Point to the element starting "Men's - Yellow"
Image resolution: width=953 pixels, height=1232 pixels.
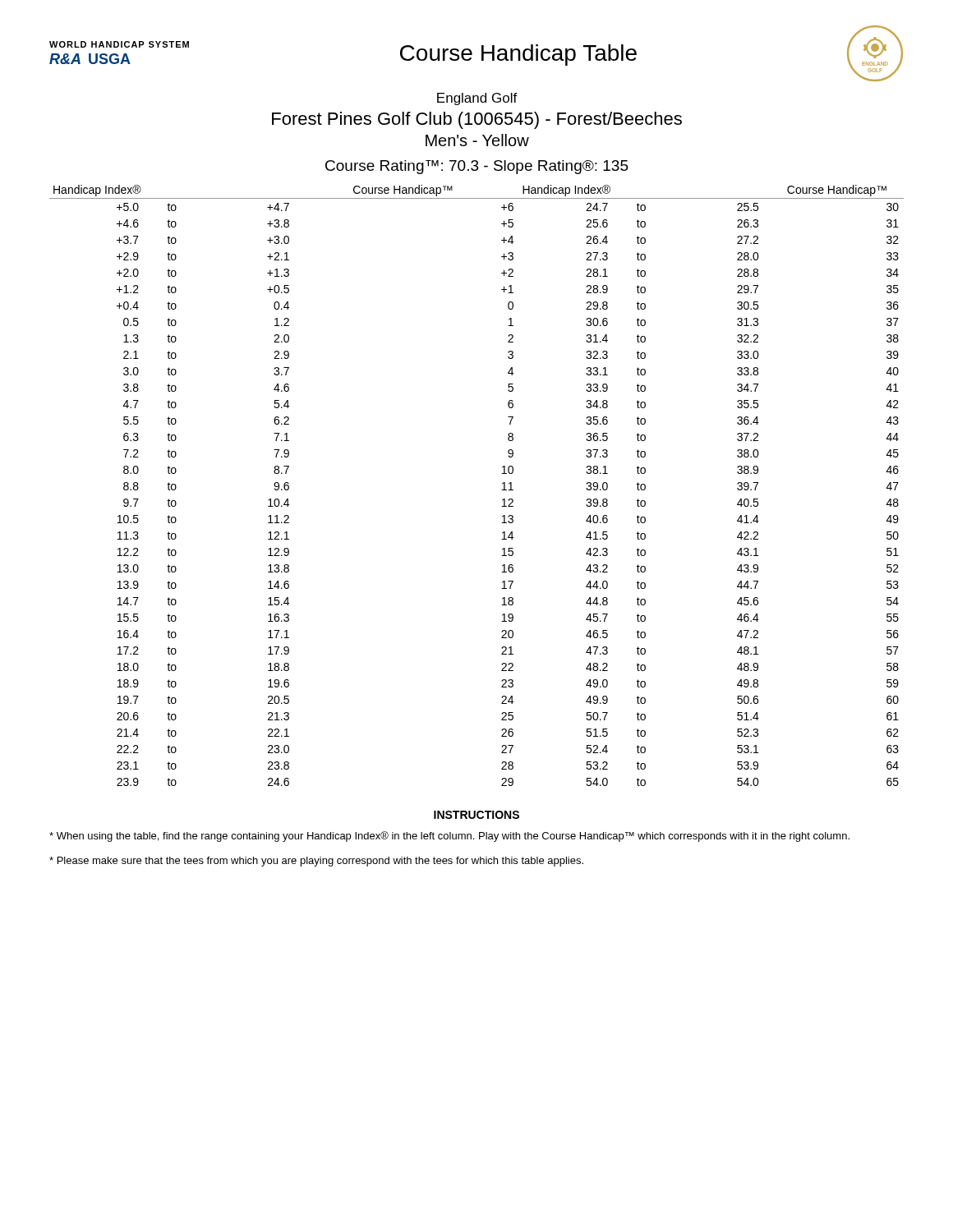[476, 140]
